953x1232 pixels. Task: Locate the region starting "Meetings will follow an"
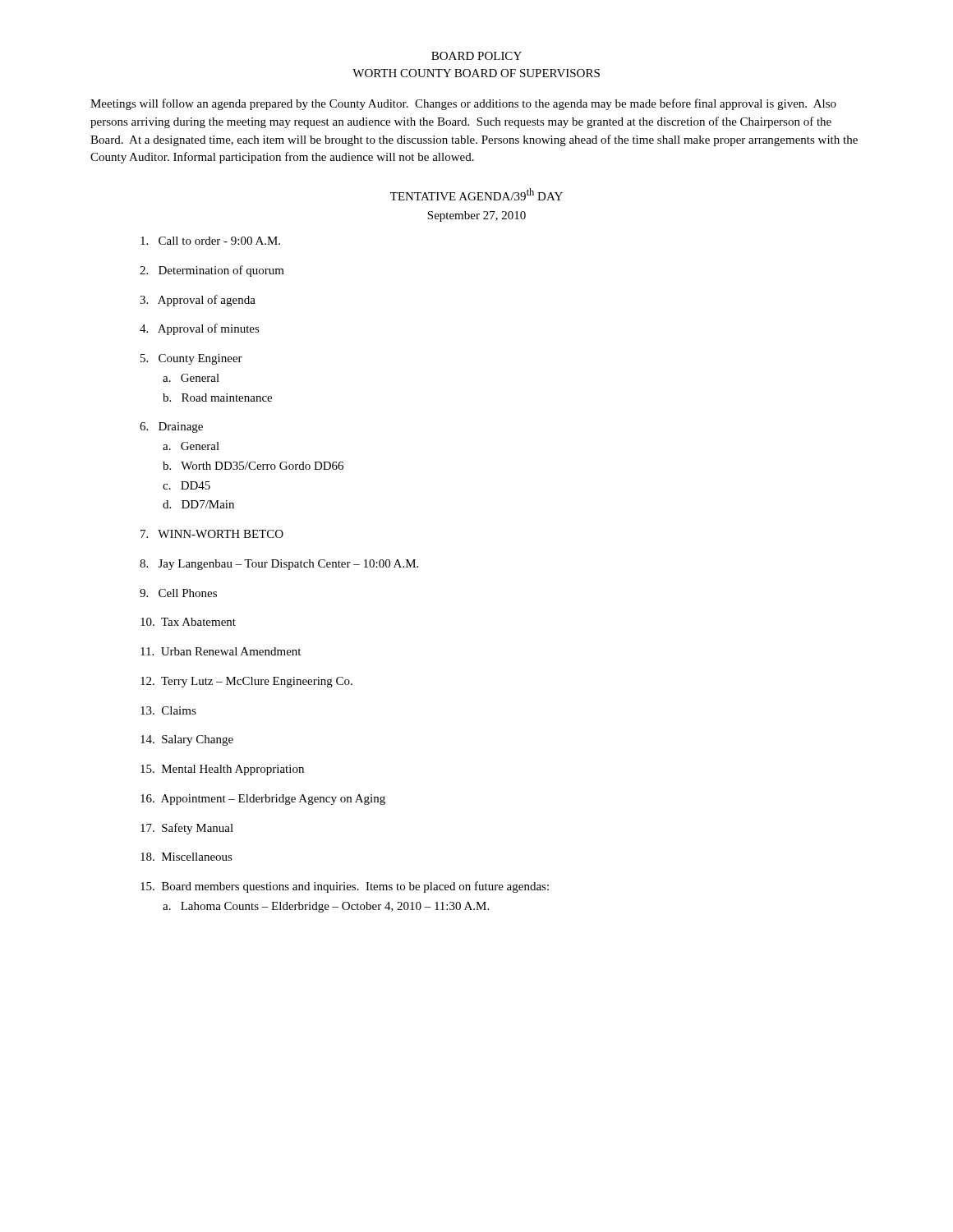[x=474, y=130]
